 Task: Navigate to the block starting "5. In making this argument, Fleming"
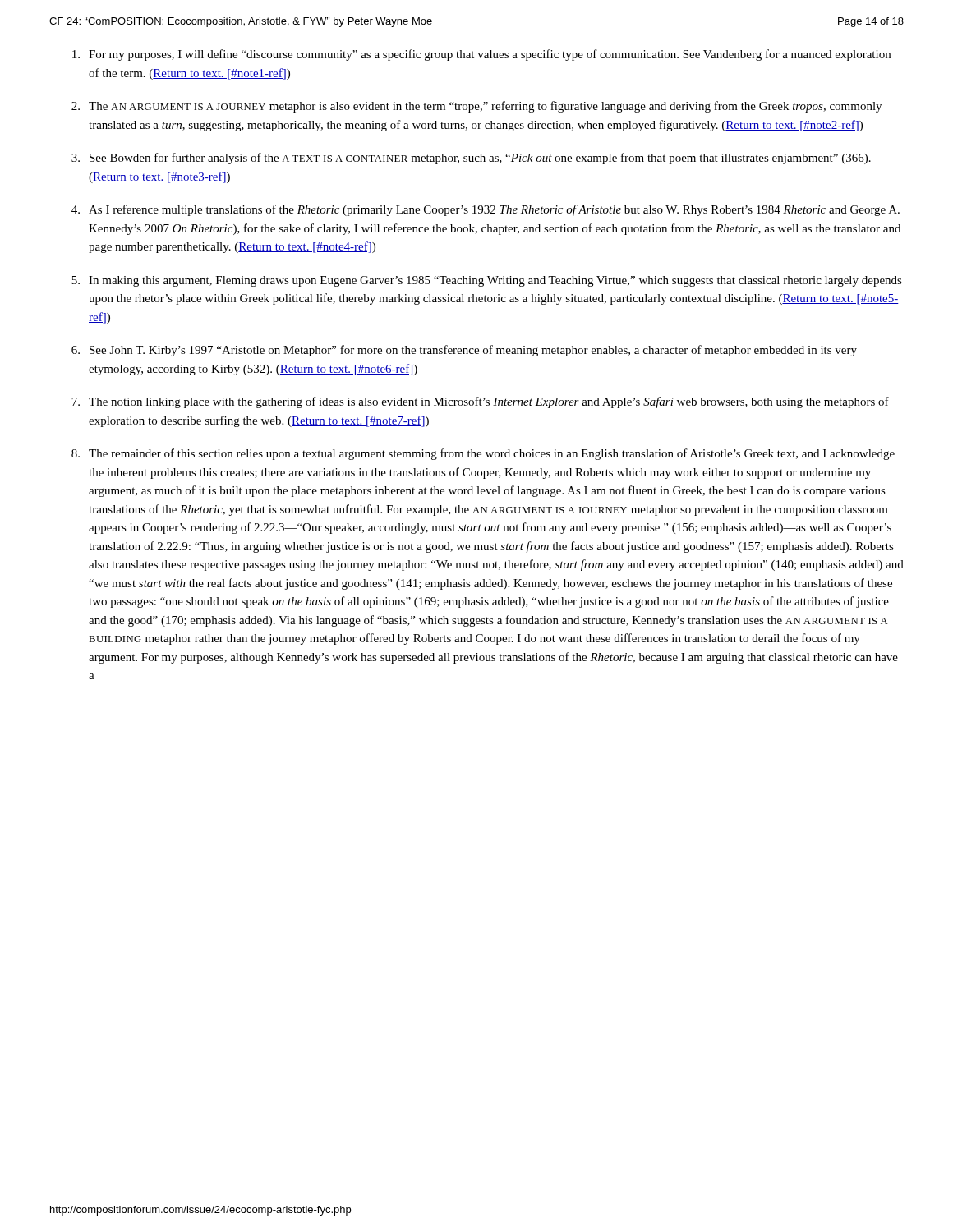[476, 298]
